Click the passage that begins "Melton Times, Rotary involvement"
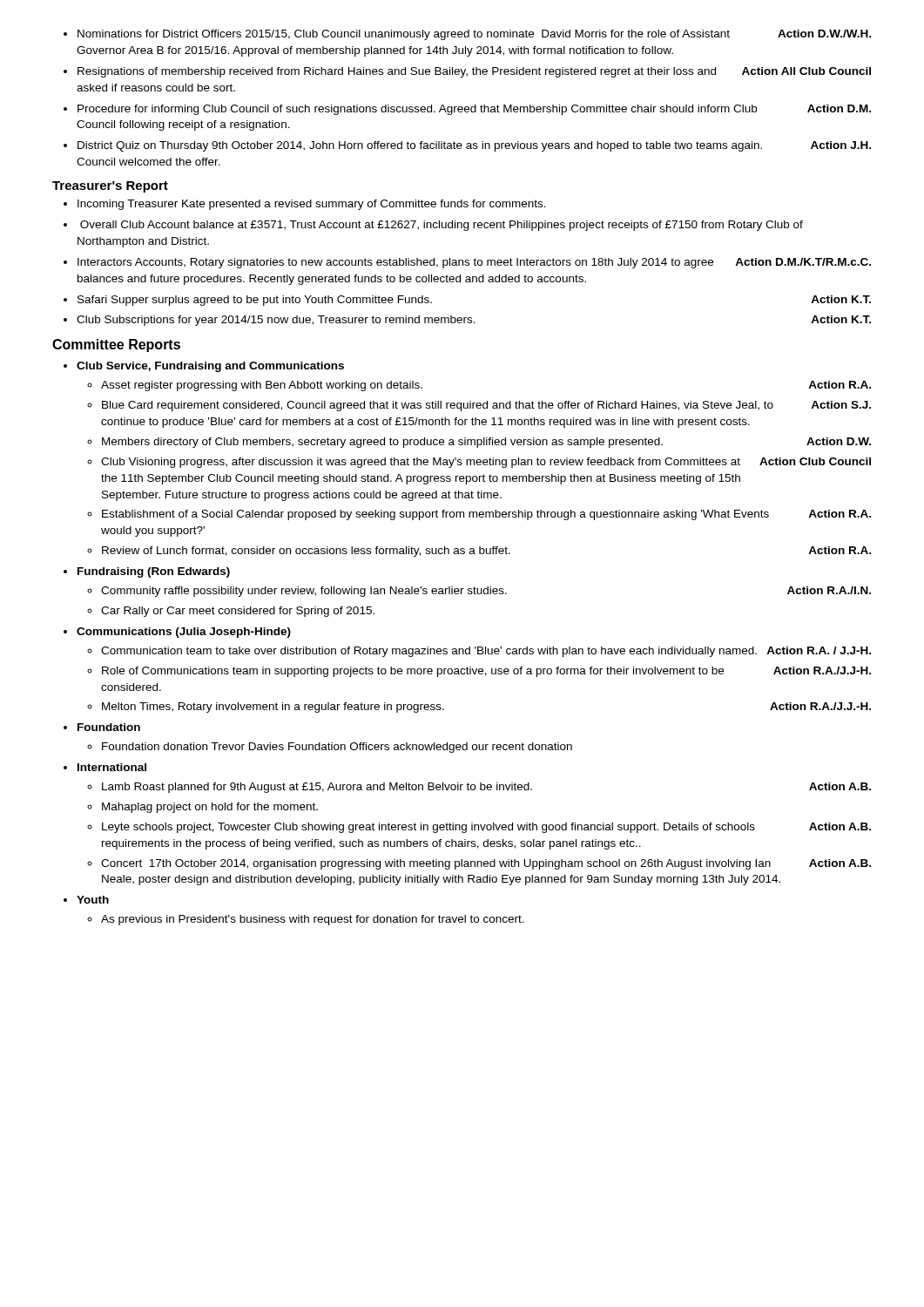The width and height of the screenshot is (924, 1307). pyautogui.click(x=273, y=707)
